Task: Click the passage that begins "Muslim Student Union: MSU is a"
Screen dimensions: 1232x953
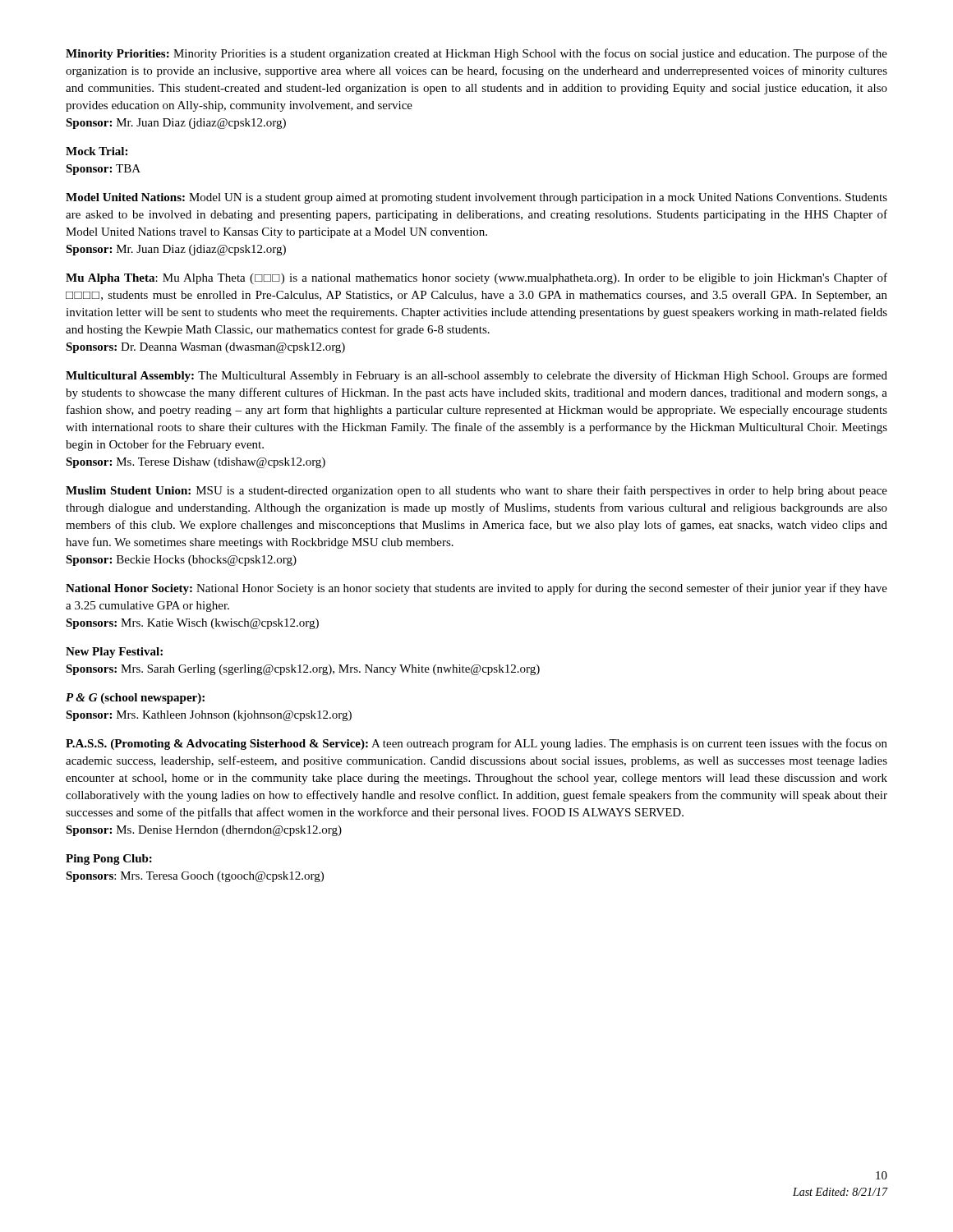Action: [x=476, y=525]
